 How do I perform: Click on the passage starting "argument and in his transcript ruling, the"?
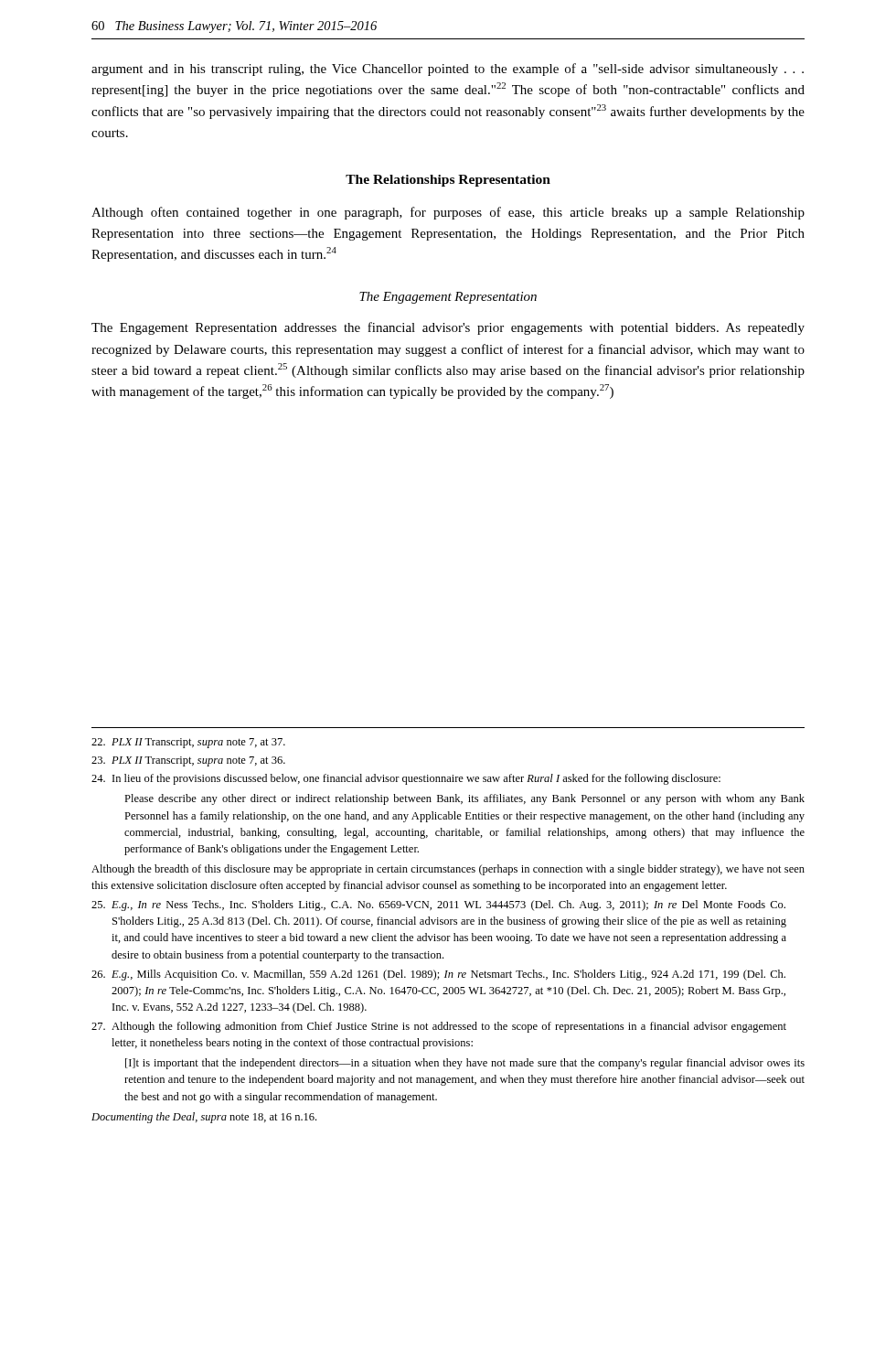[448, 100]
